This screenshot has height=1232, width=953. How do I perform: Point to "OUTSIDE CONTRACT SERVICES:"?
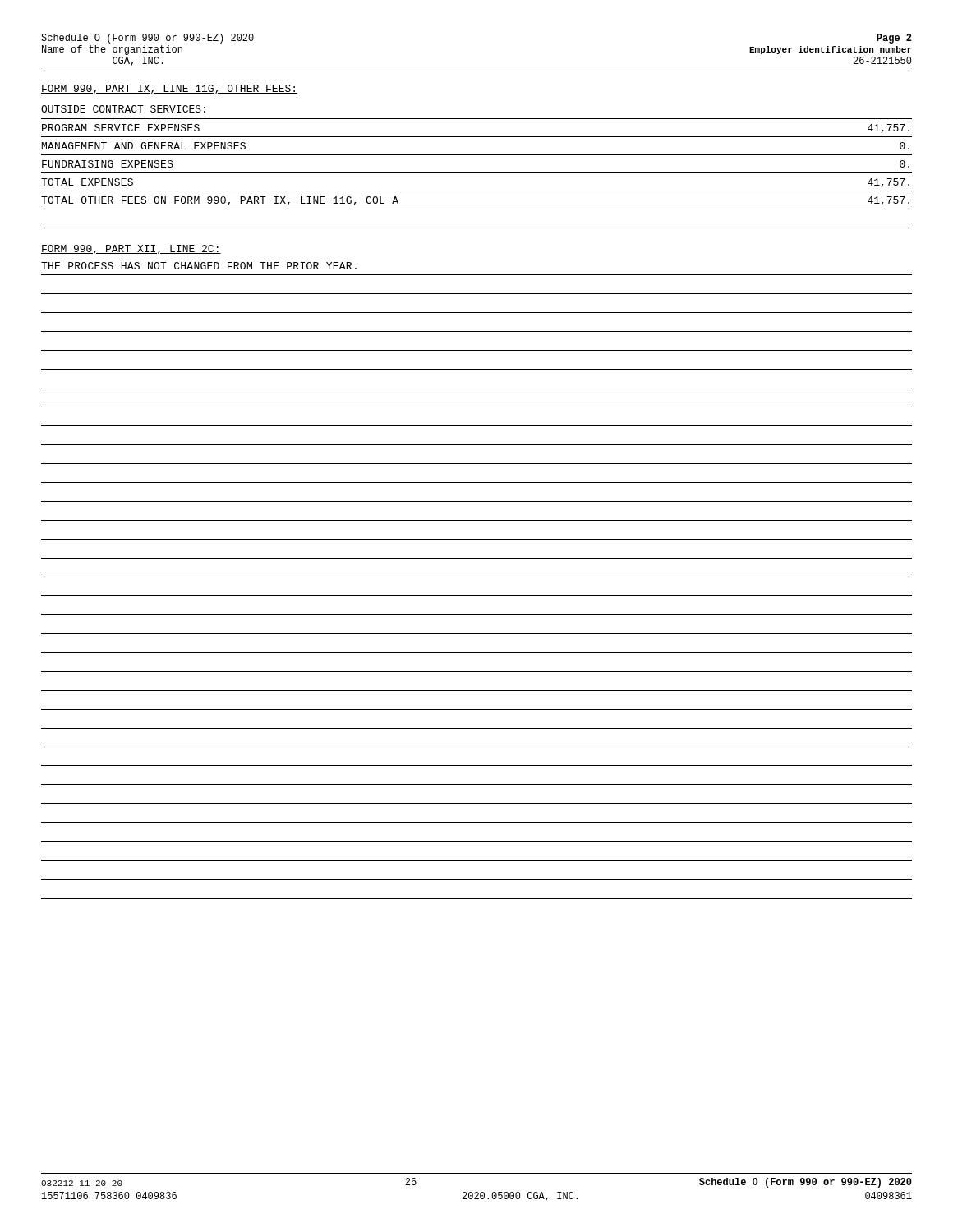124,110
